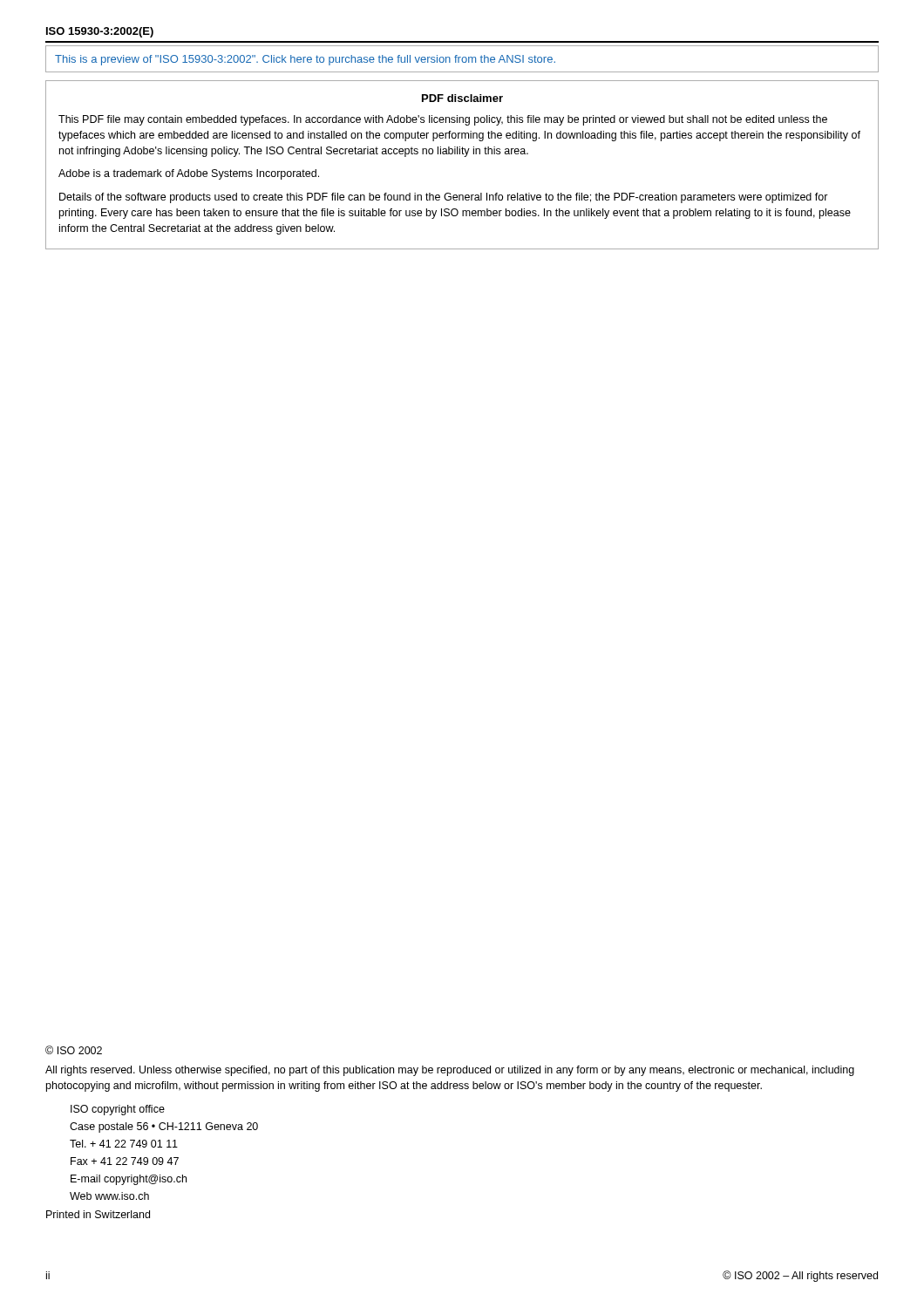This screenshot has height=1308, width=924.
Task: Find the text block starting "Printed in Switzerland"
Action: 98,1215
